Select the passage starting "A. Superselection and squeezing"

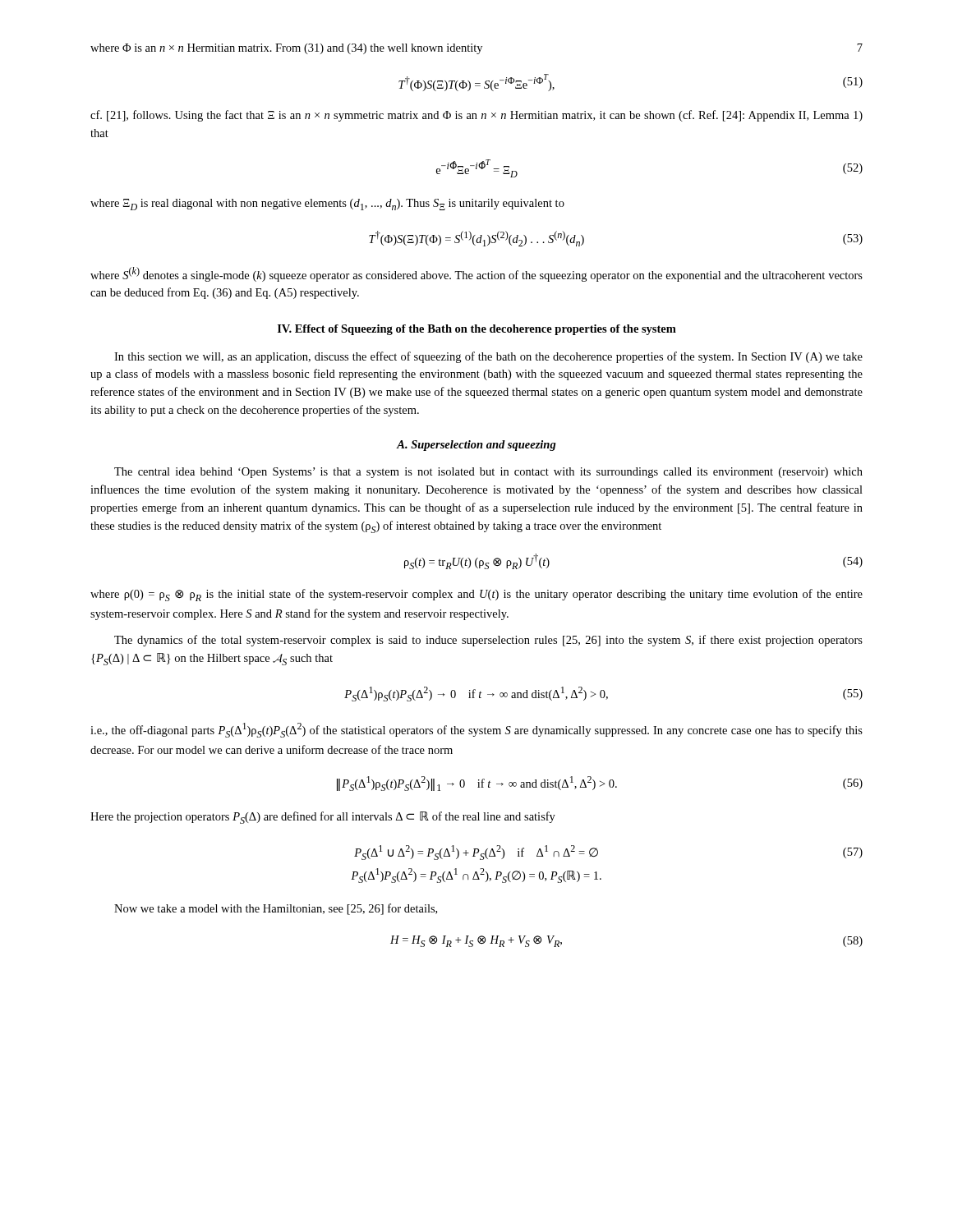click(x=476, y=444)
